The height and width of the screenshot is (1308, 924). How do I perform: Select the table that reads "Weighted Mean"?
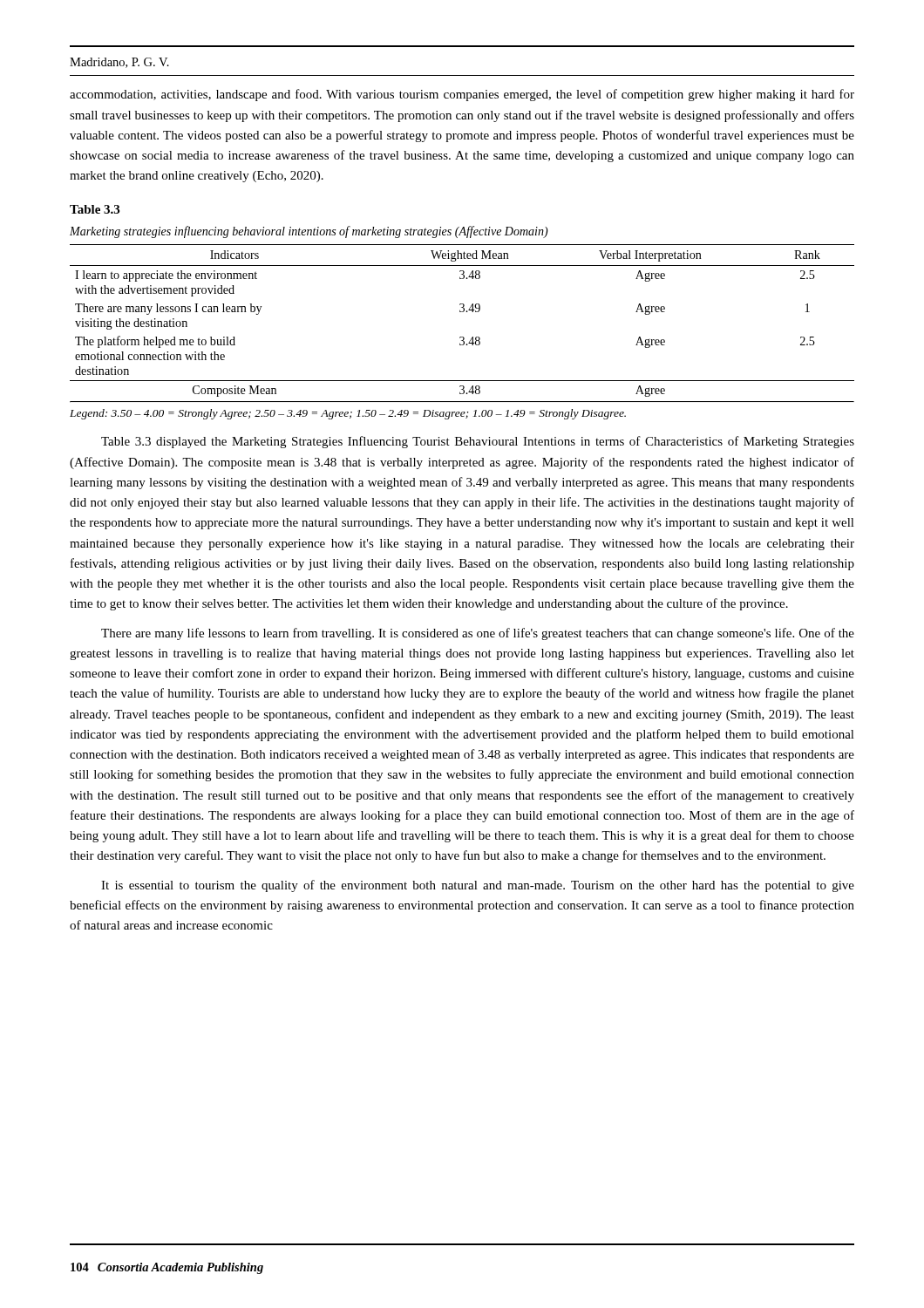click(x=462, y=324)
